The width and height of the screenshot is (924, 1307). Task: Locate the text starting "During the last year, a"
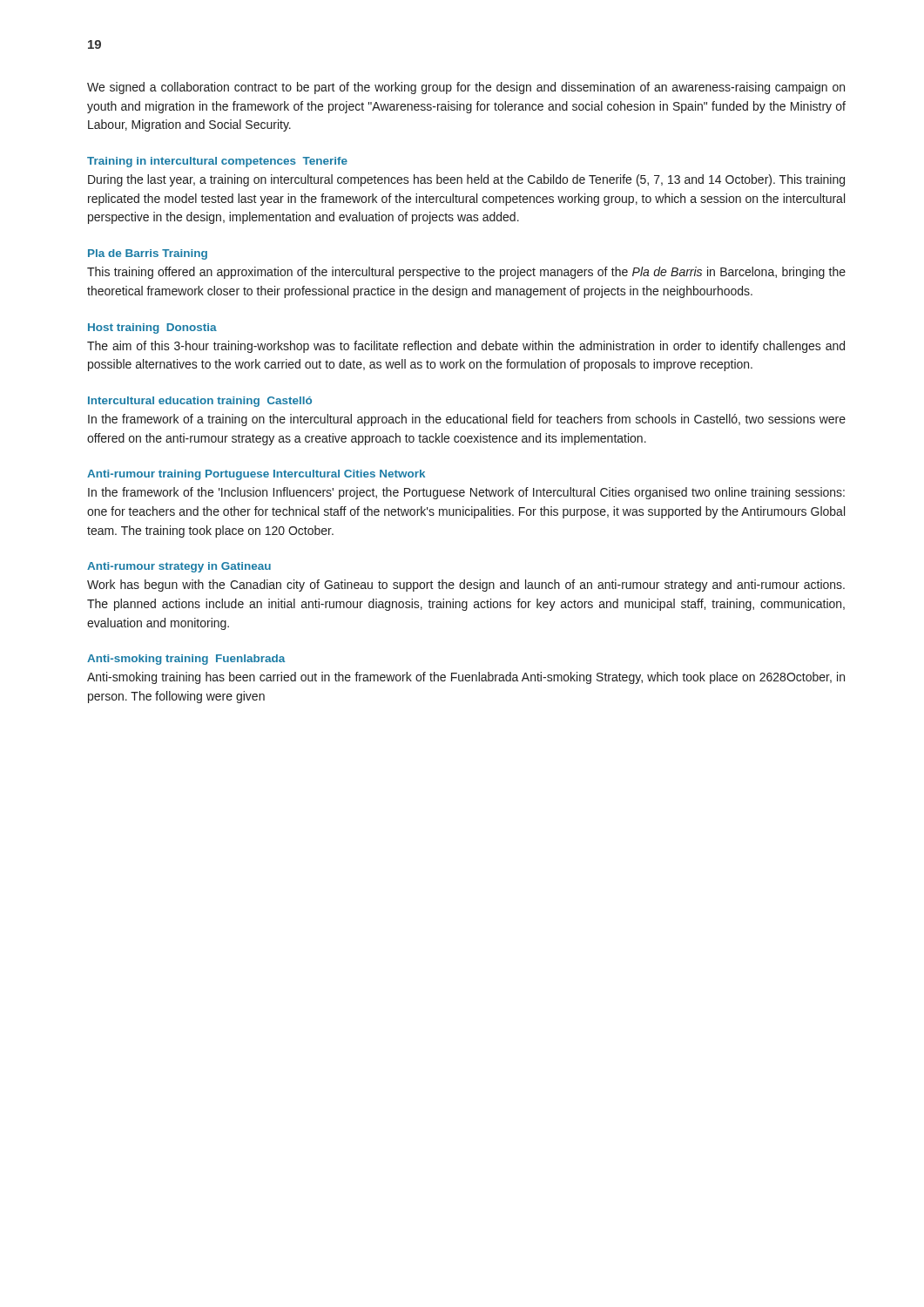466,198
